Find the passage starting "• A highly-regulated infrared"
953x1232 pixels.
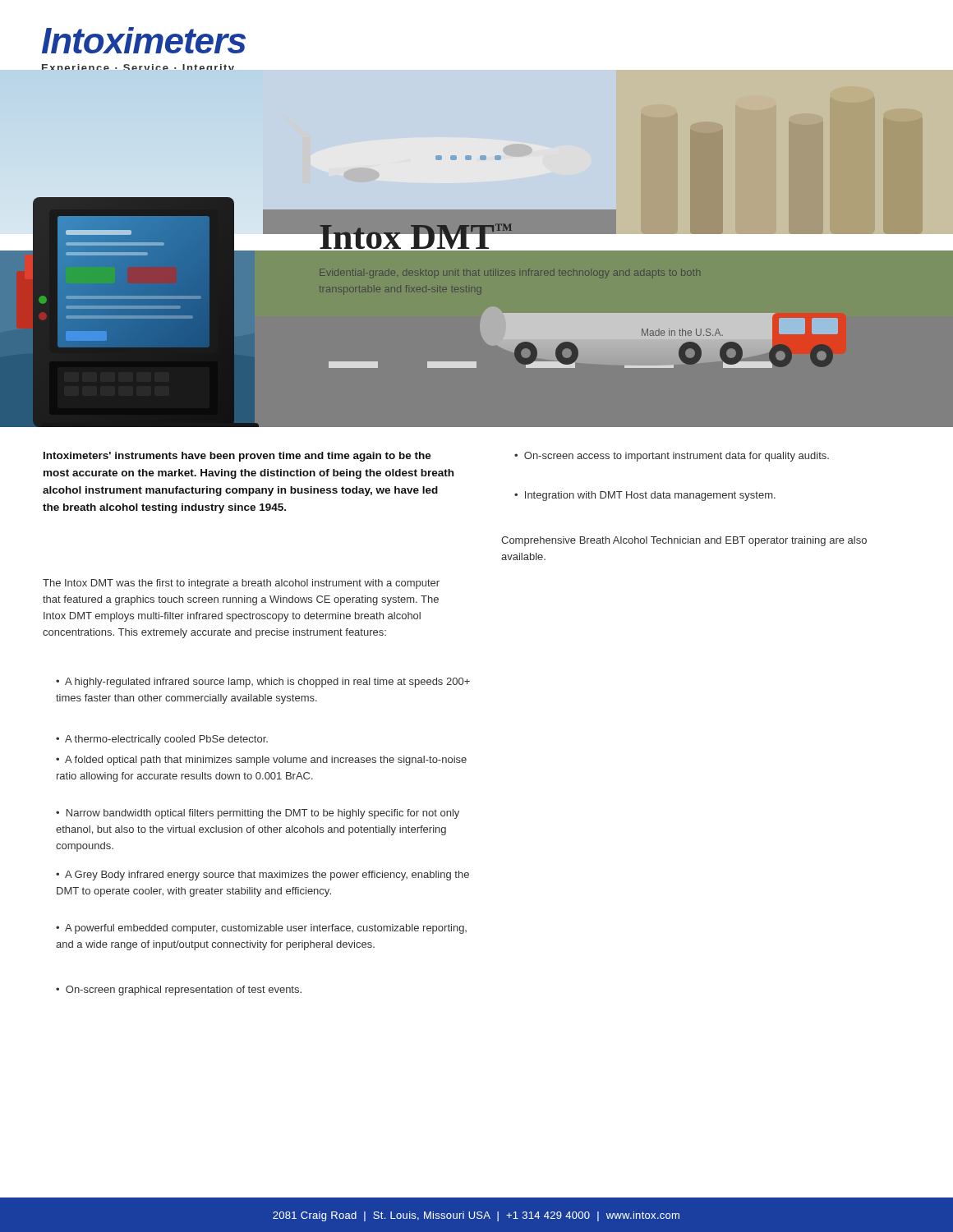pyautogui.click(x=263, y=690)
